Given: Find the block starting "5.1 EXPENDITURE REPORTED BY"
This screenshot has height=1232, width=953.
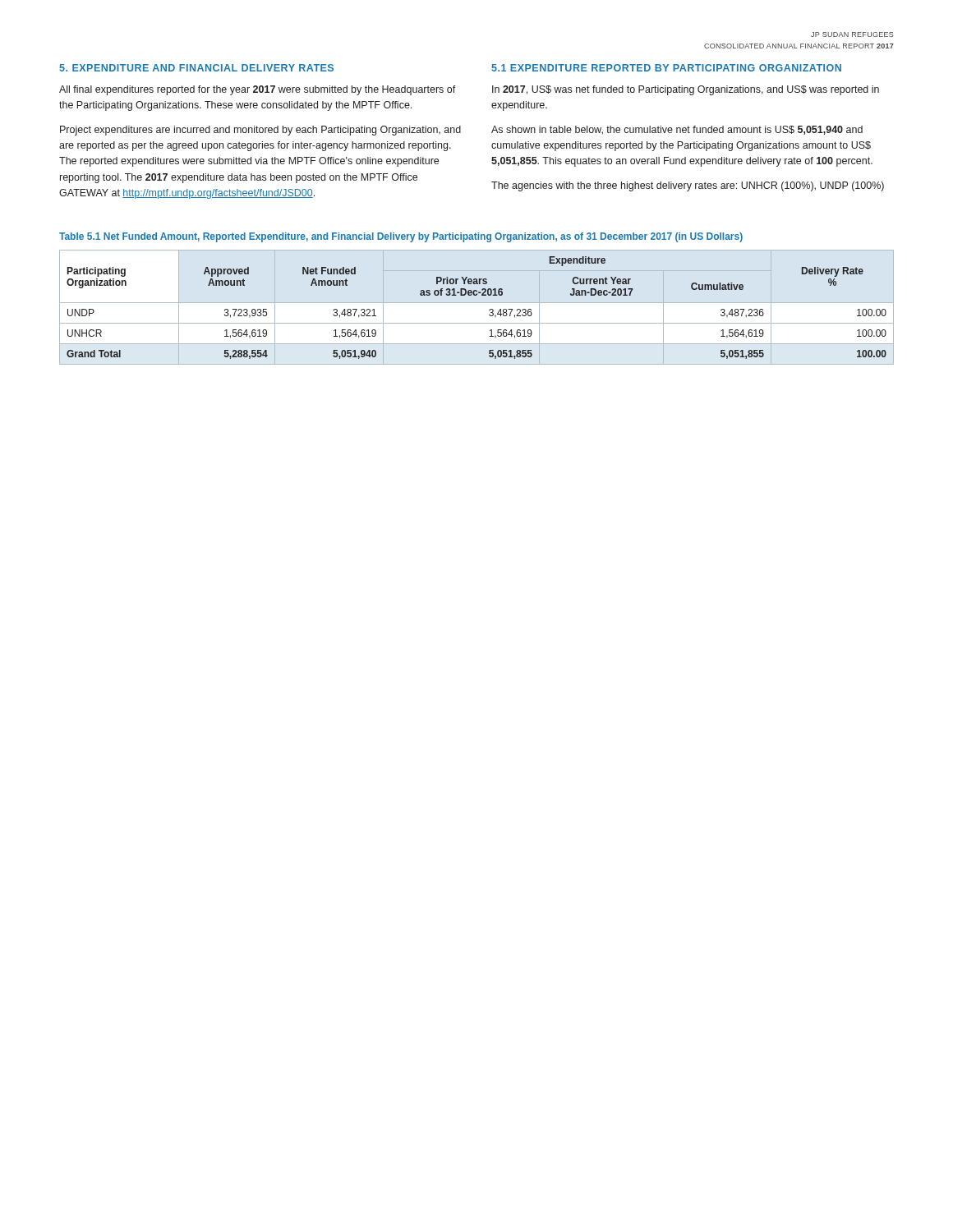Looking at the screenshot, I should pos(667,68).
